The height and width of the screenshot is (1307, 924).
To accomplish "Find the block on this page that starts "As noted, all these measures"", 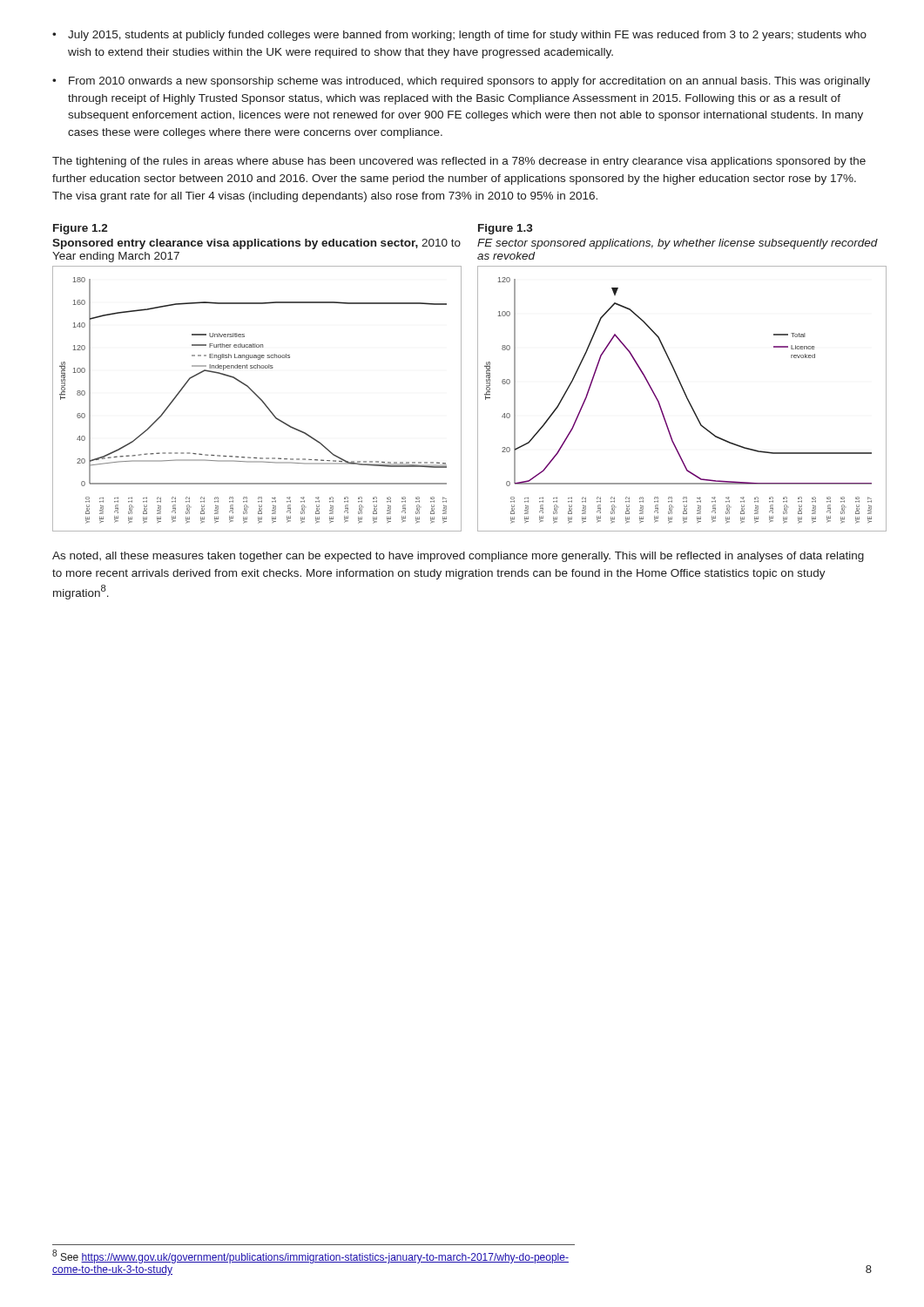I will tap(458, 574).
